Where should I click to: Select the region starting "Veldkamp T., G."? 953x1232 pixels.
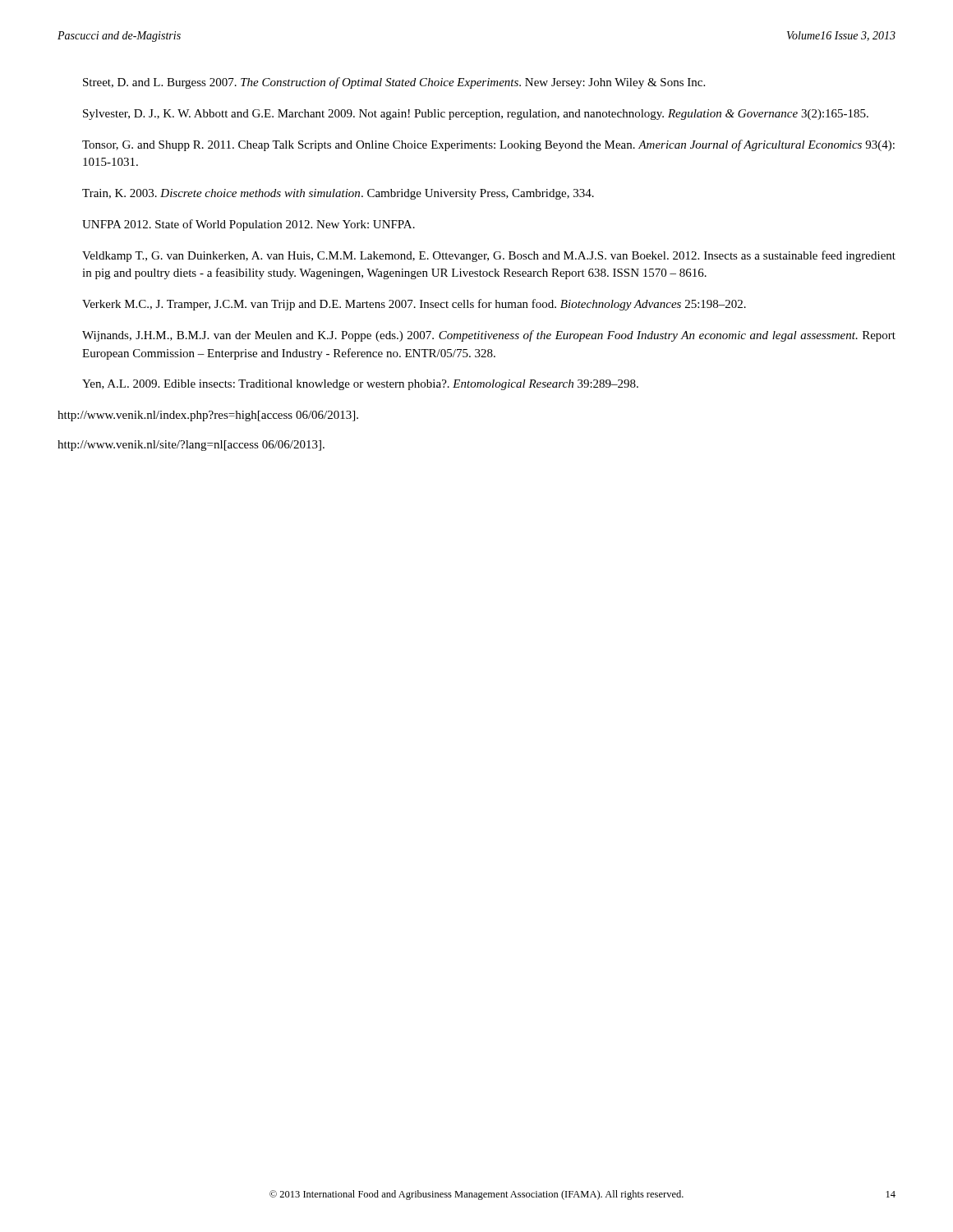(x=476, y=265)
